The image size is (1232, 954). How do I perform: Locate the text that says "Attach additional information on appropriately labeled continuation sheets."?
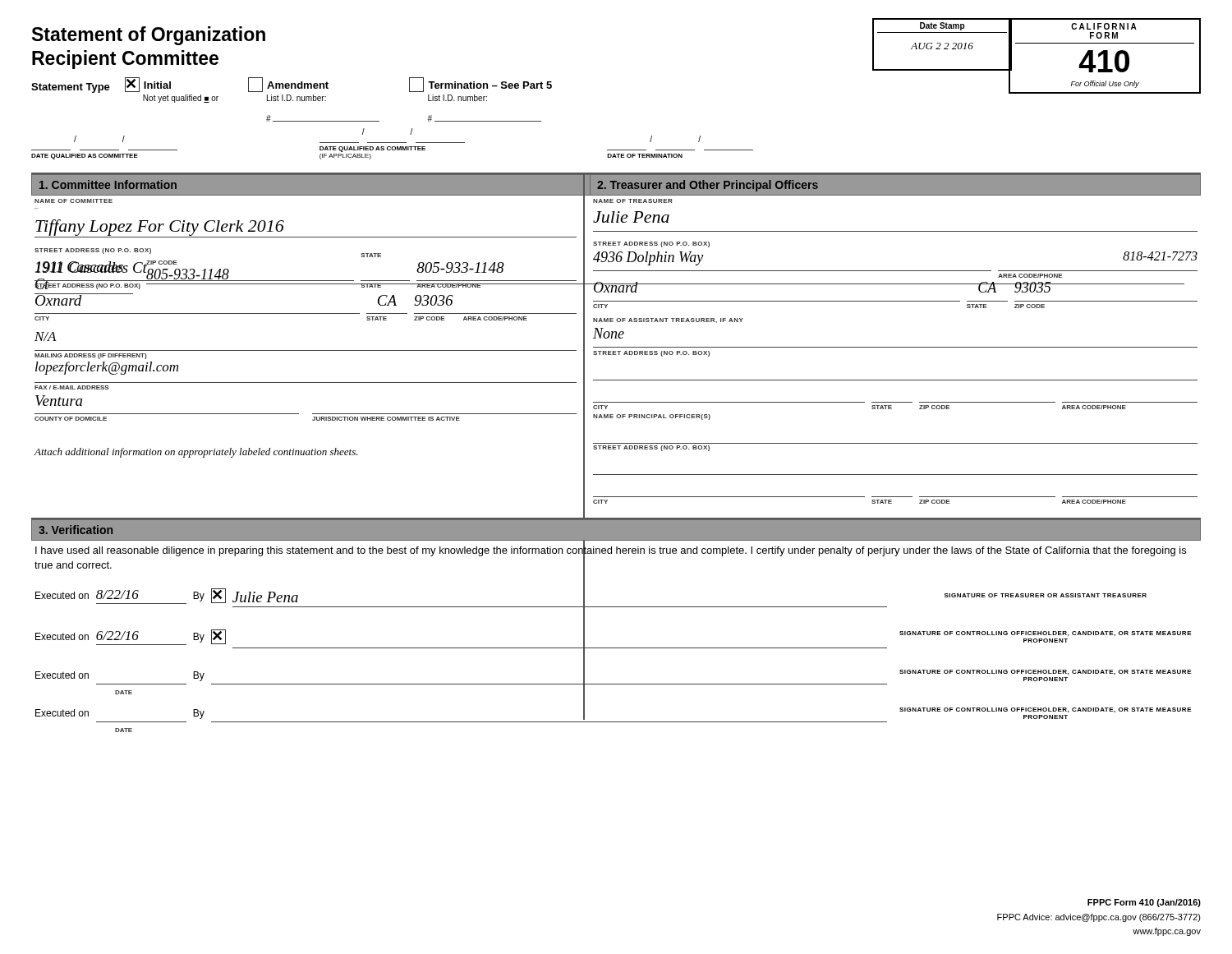point(197,452)
